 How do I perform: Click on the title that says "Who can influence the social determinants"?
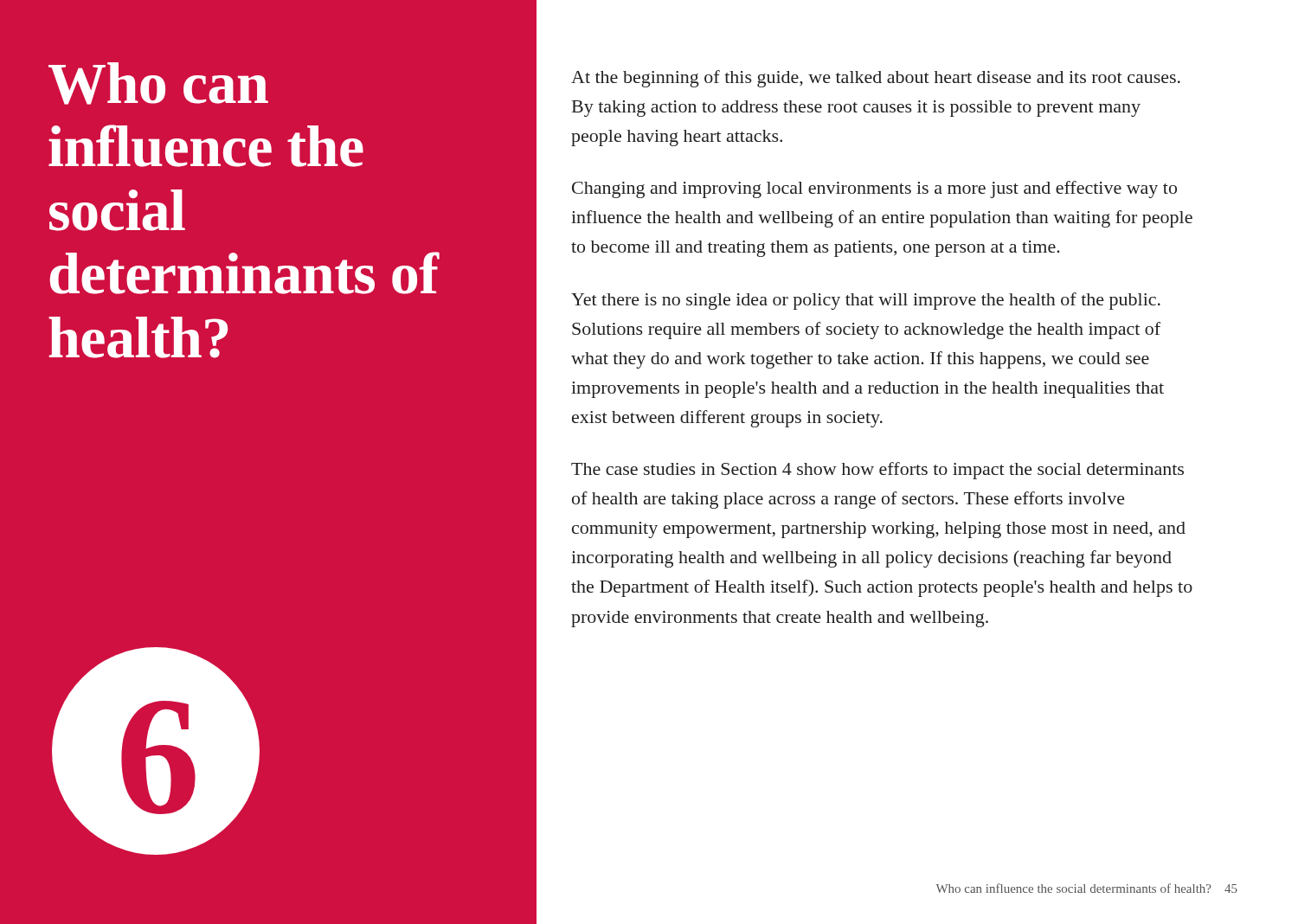pyautogui.click(x=158, y=83)
